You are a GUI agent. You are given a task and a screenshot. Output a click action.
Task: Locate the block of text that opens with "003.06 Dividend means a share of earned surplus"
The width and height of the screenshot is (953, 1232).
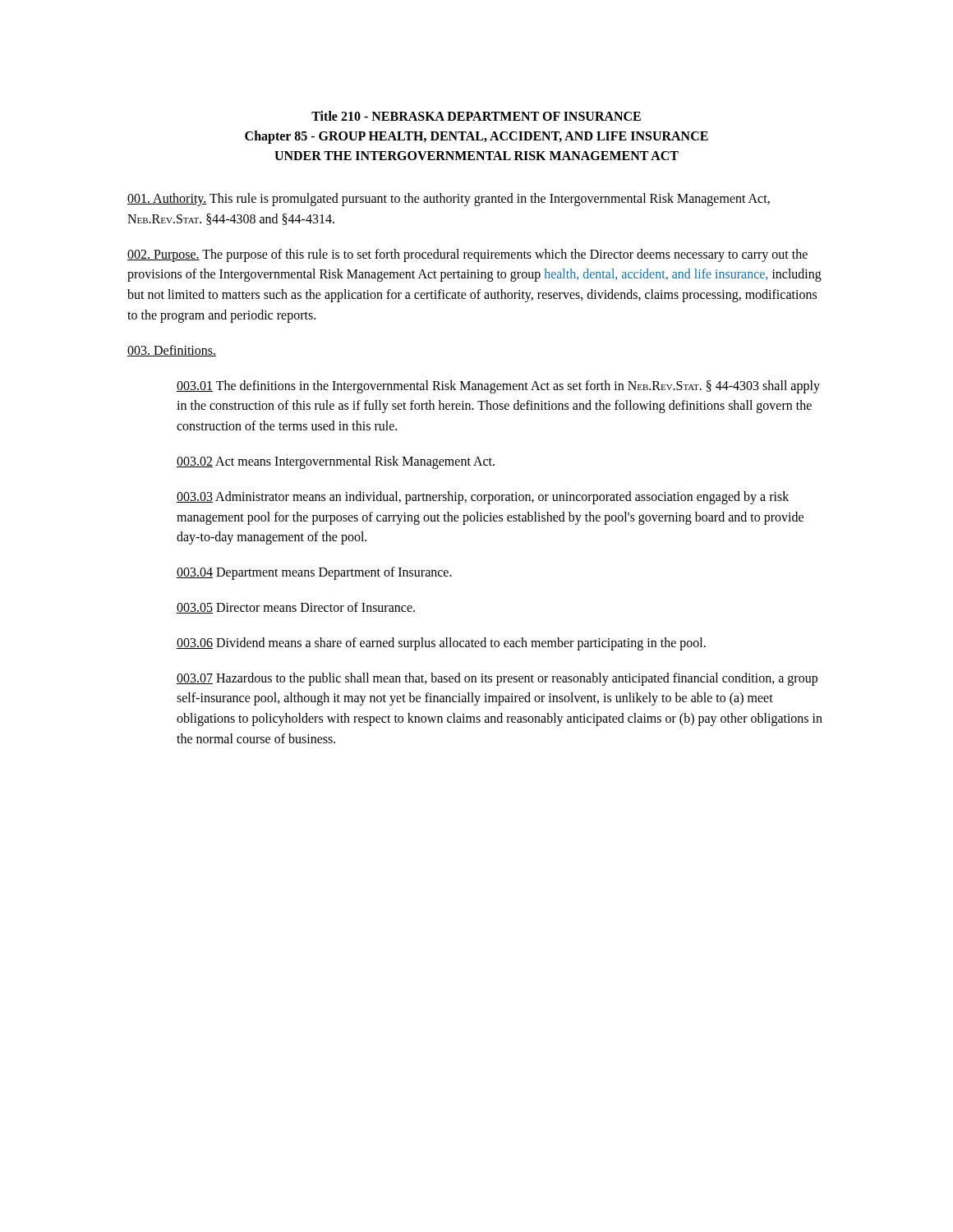(441, 642)
